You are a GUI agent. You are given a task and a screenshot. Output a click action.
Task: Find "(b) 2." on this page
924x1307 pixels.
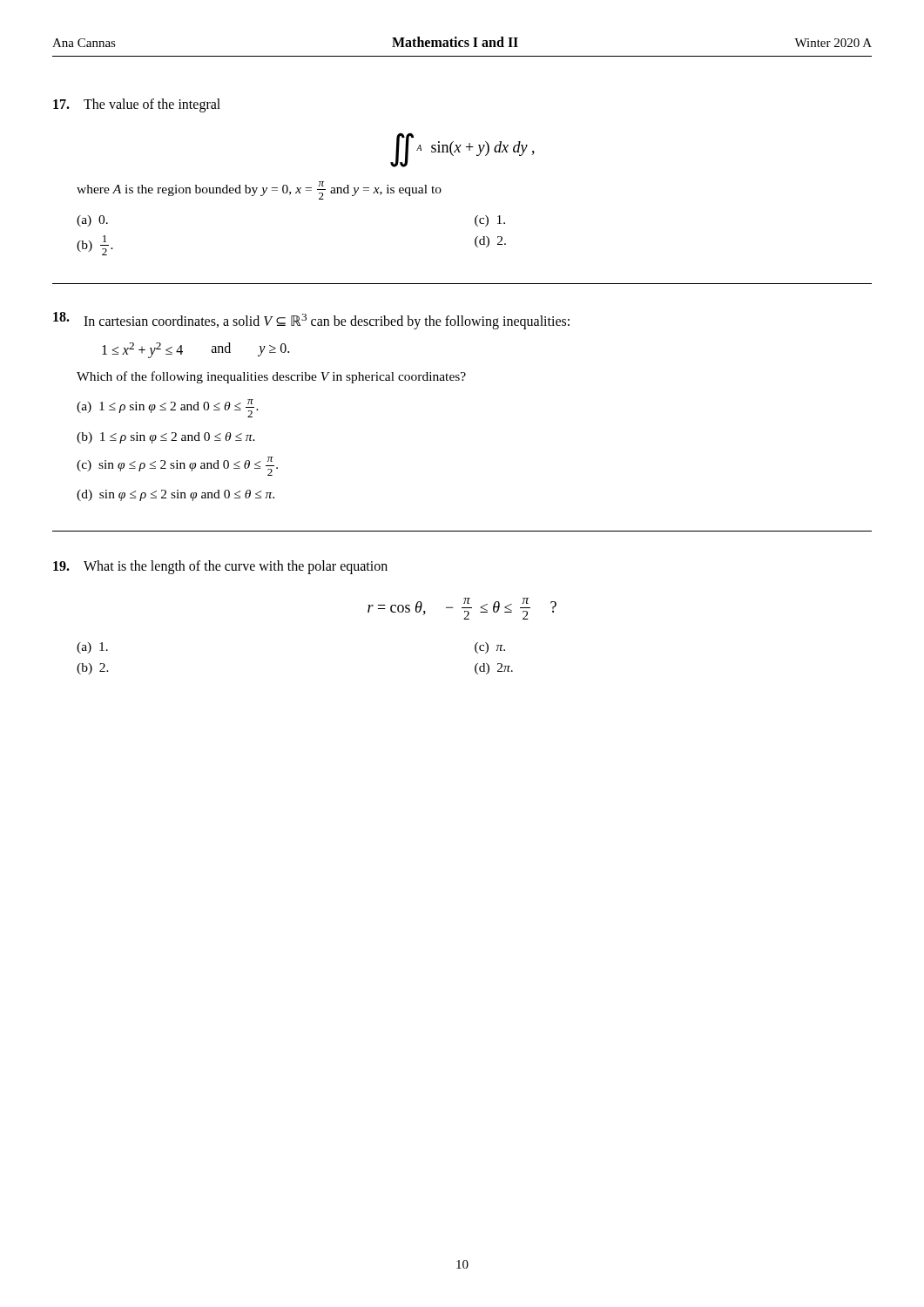93,667
